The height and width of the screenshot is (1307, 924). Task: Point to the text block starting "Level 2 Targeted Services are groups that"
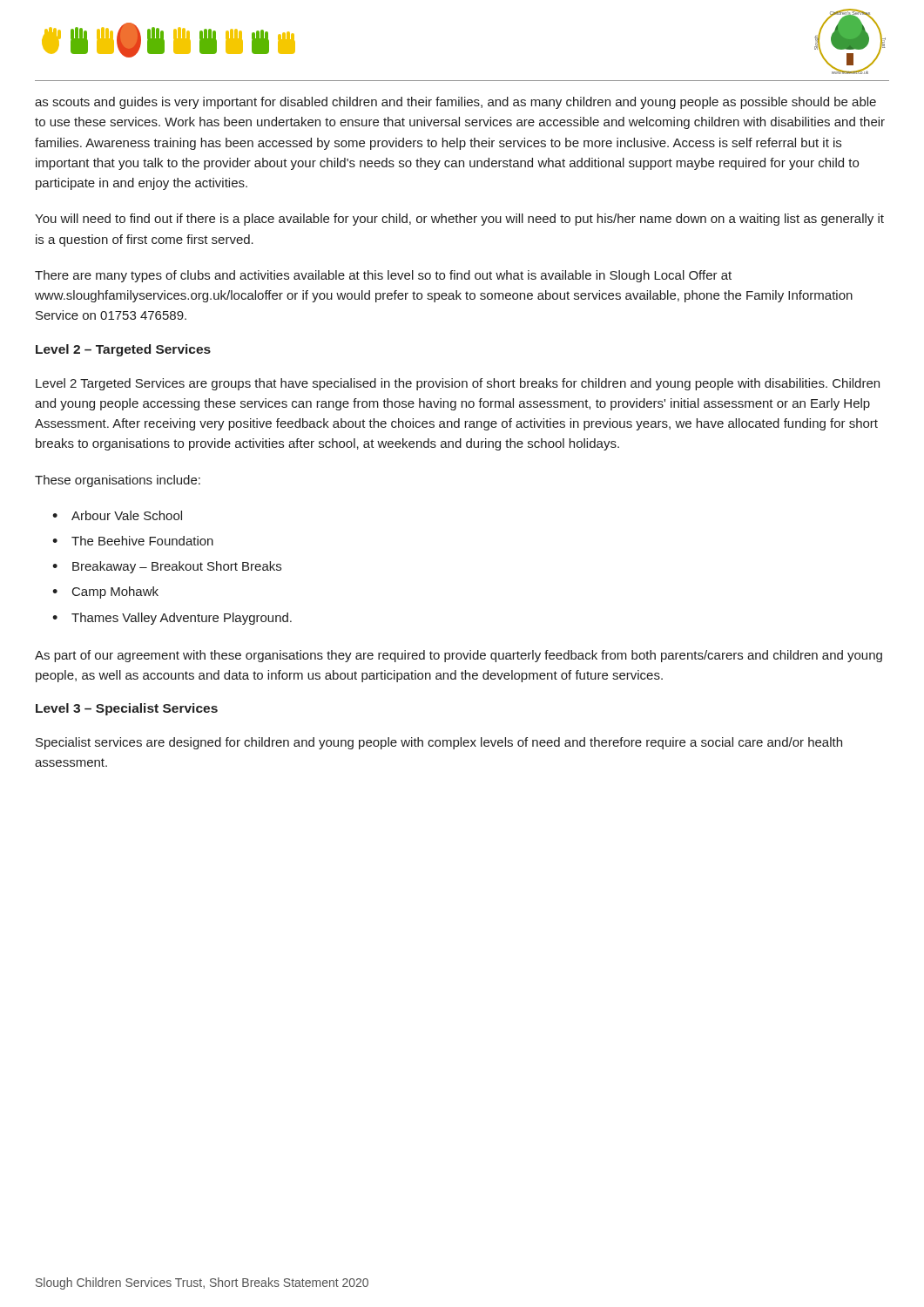point(458,413)
